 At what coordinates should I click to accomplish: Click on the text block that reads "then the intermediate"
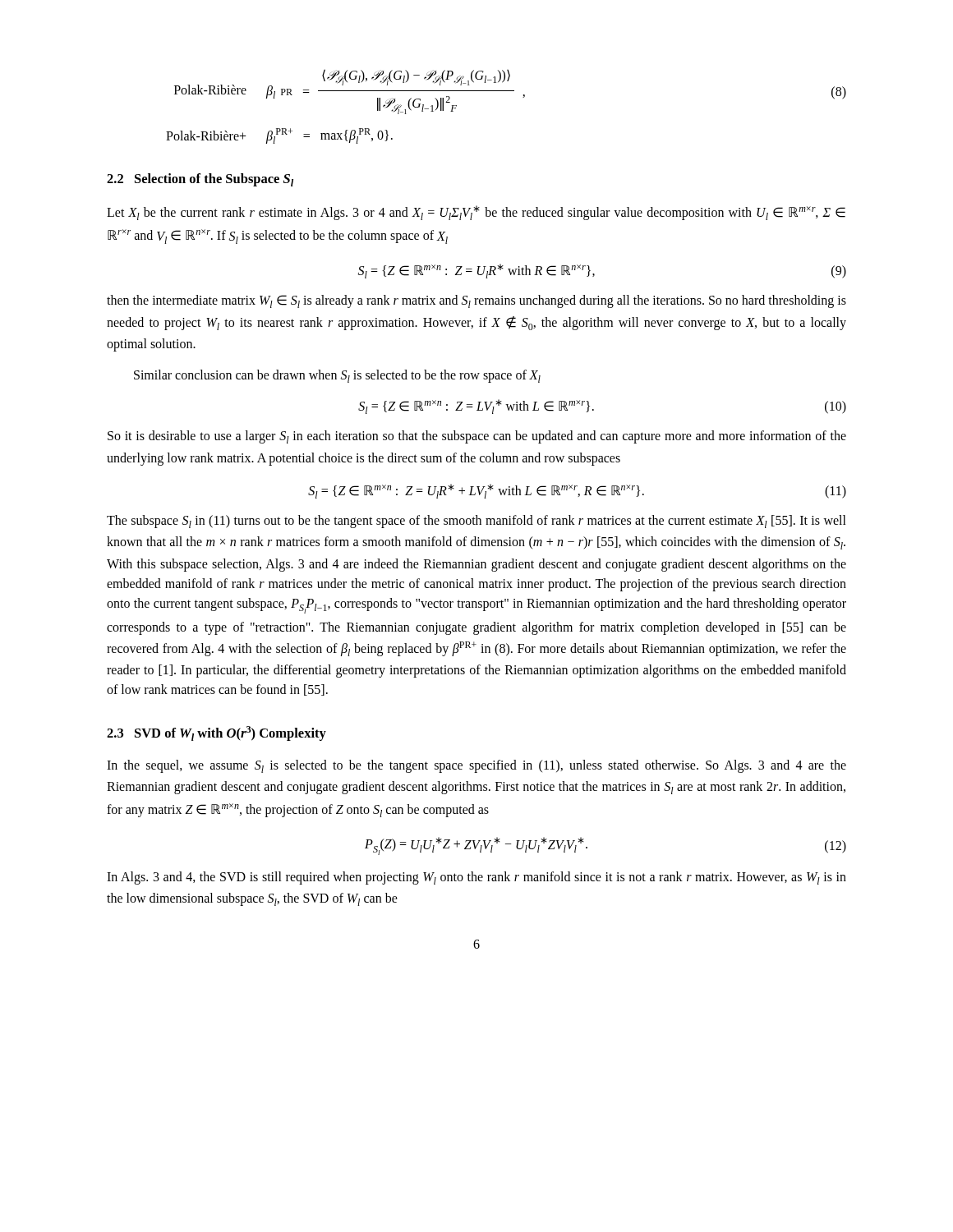[x=476, y=301]
